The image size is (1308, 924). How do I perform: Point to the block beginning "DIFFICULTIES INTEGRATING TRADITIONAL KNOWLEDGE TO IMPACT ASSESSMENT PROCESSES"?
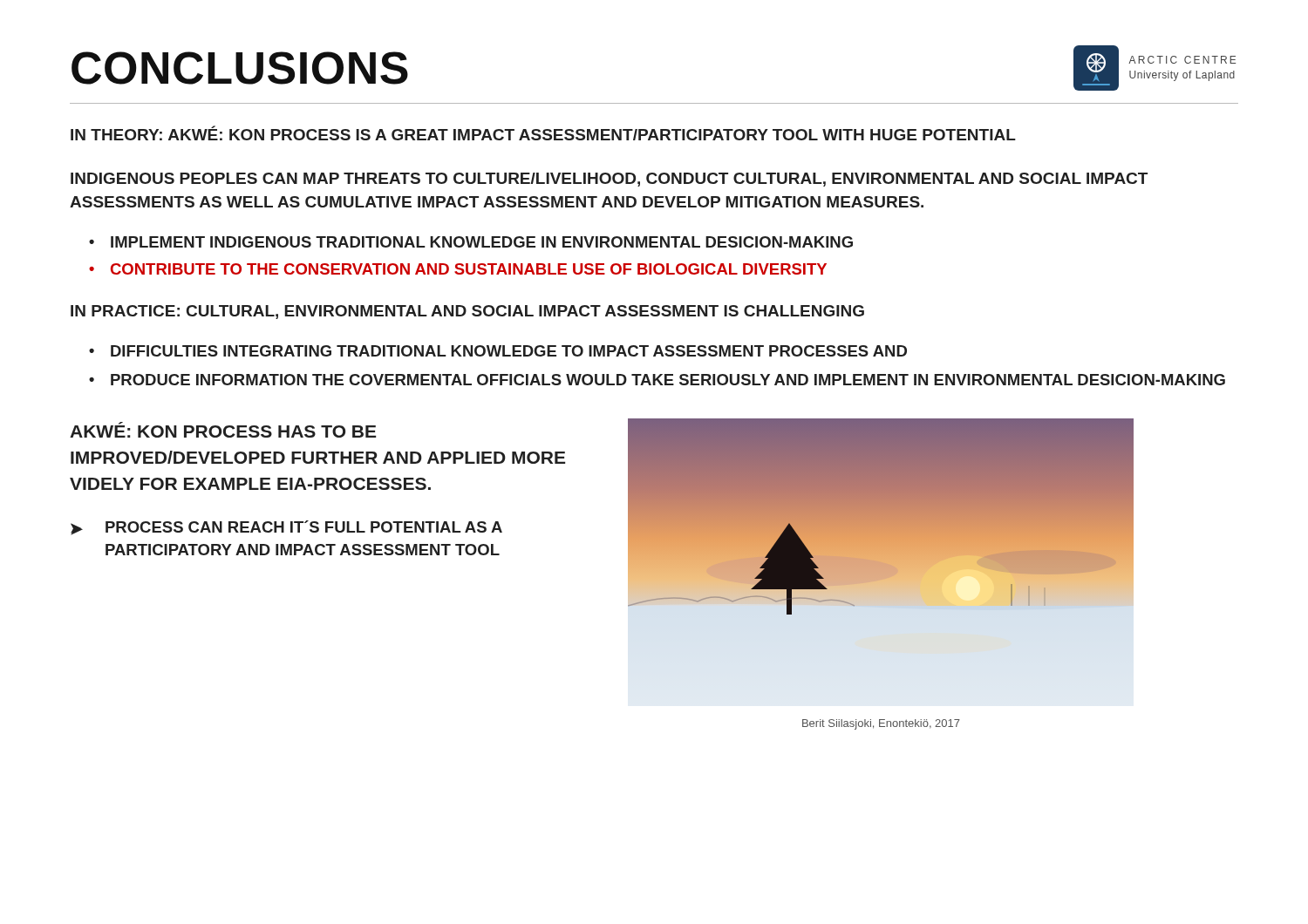509,351
